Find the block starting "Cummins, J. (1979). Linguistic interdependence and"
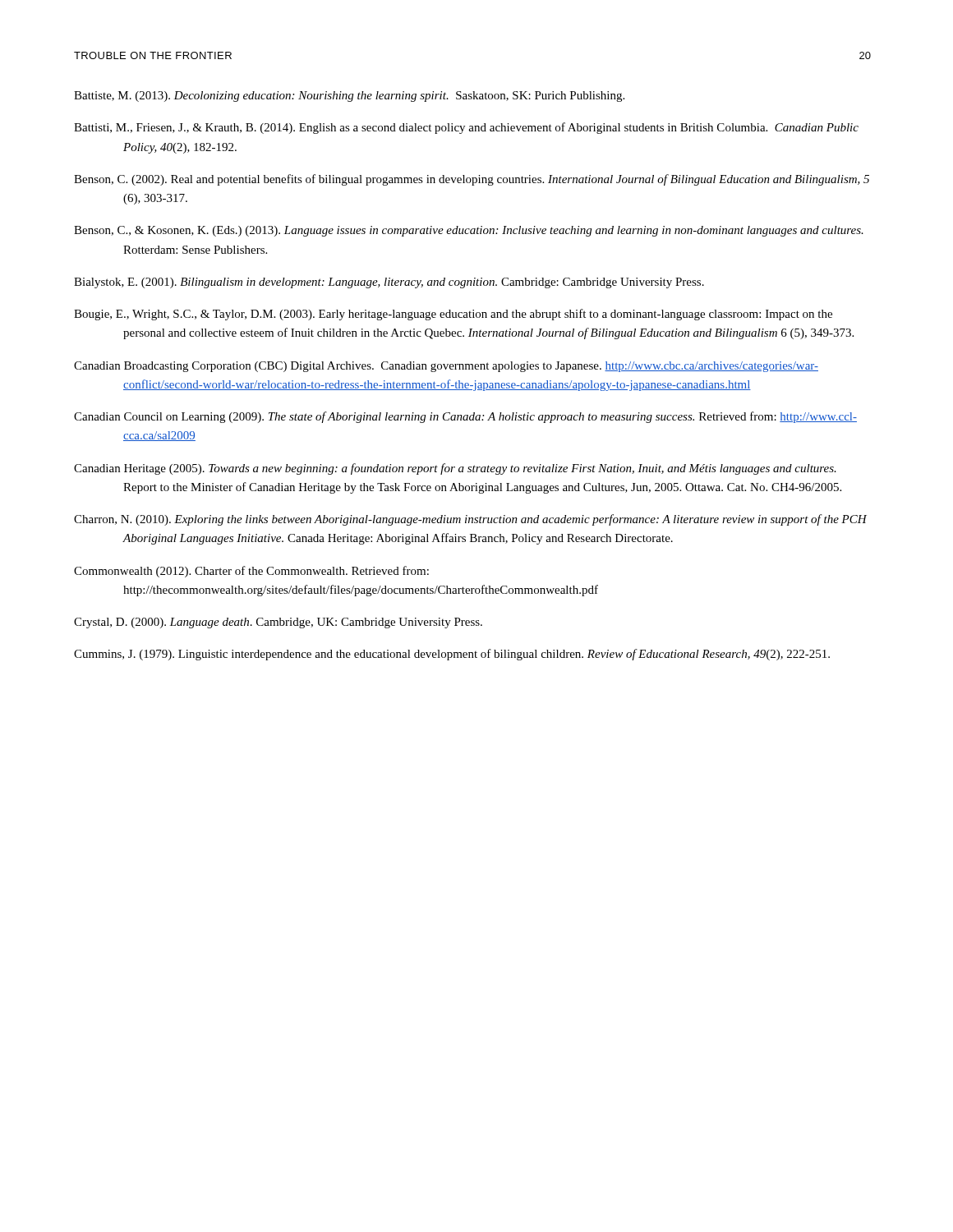The width and height of the screenshot is (953, 1232). coord(452,654)
